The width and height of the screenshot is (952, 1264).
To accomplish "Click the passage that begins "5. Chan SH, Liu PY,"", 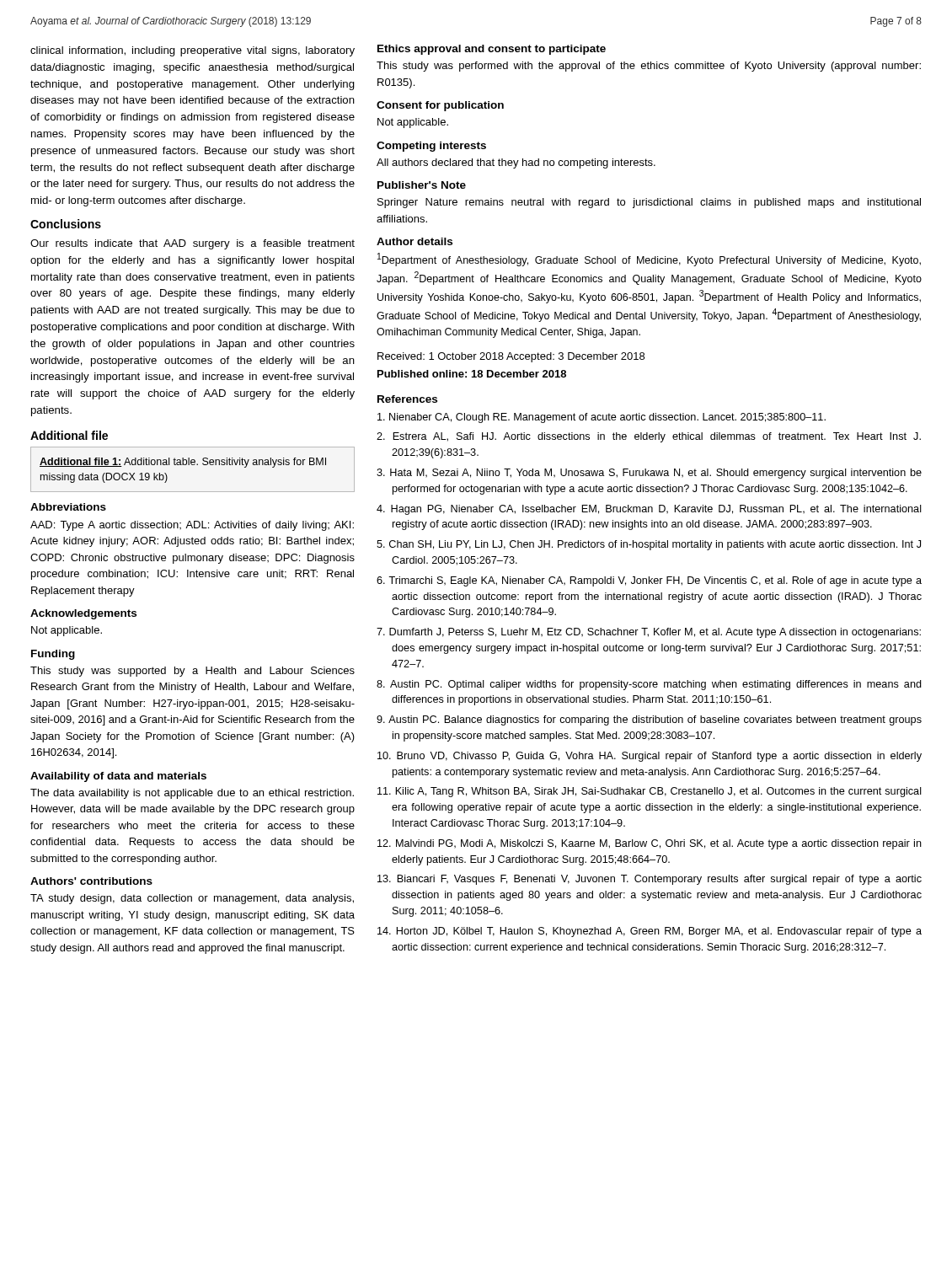I will click(649, 552).
